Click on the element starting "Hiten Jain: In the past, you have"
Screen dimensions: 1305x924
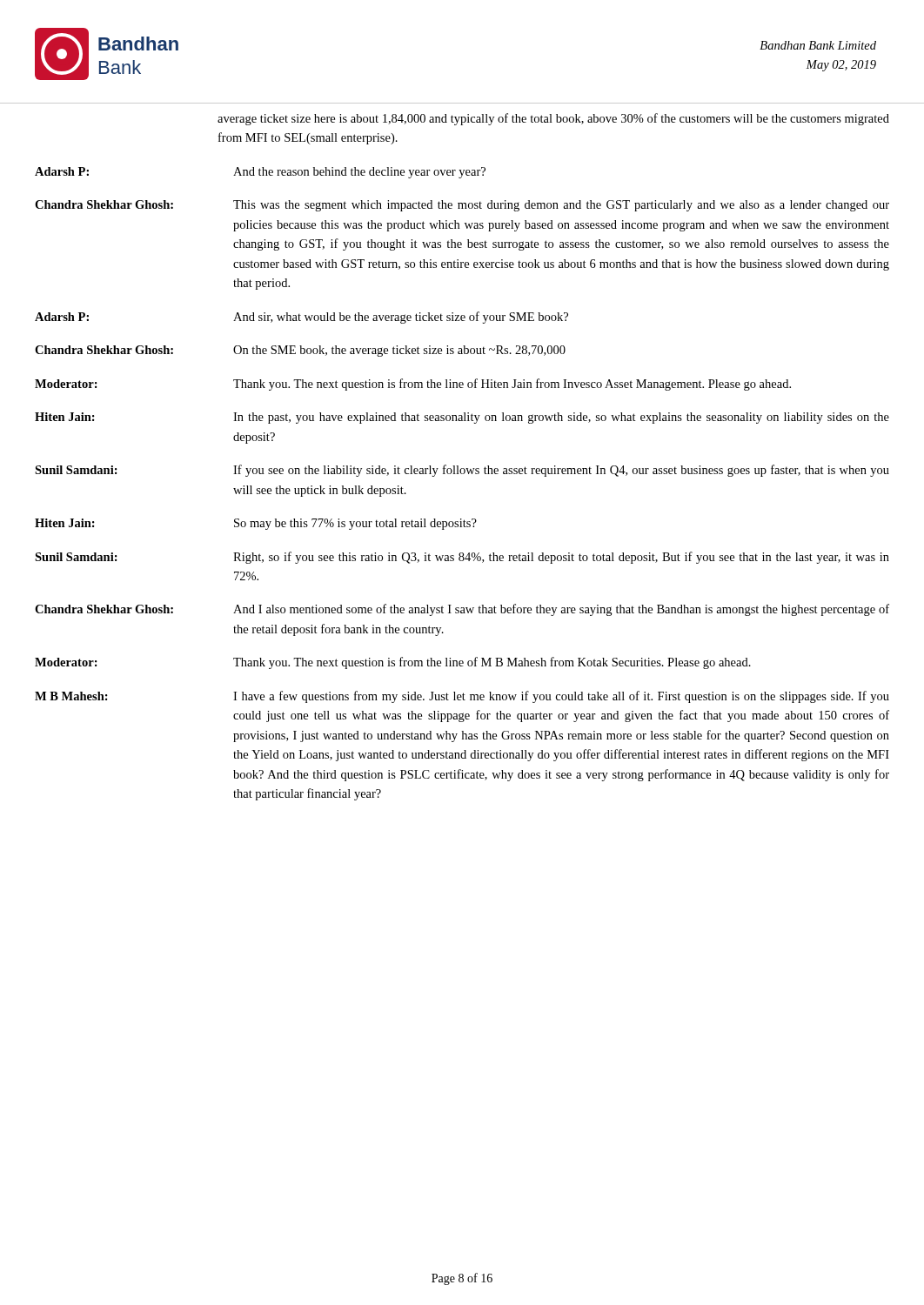462,427
